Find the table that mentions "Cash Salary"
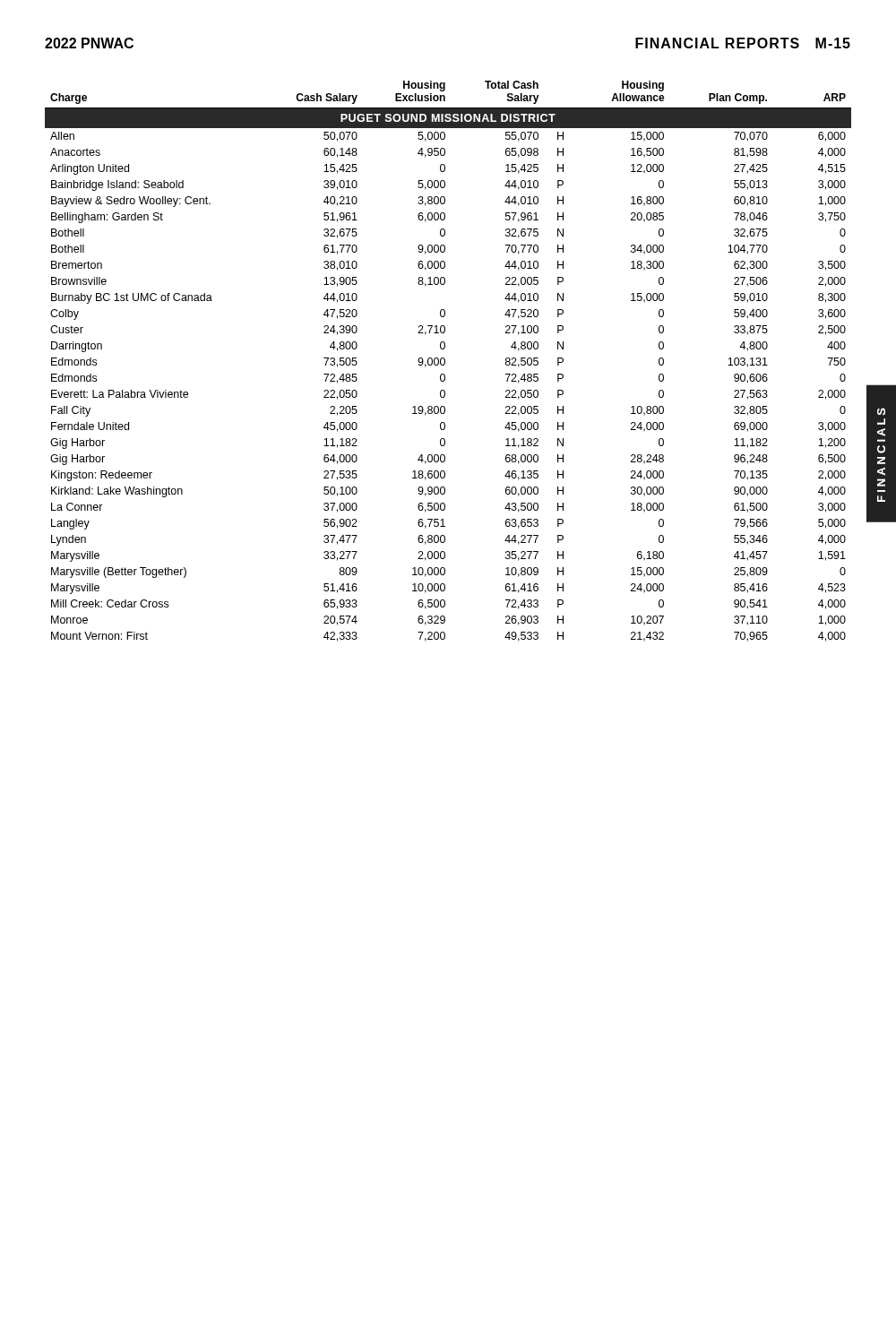The image size is (896, 1344). tap(448, 361)
